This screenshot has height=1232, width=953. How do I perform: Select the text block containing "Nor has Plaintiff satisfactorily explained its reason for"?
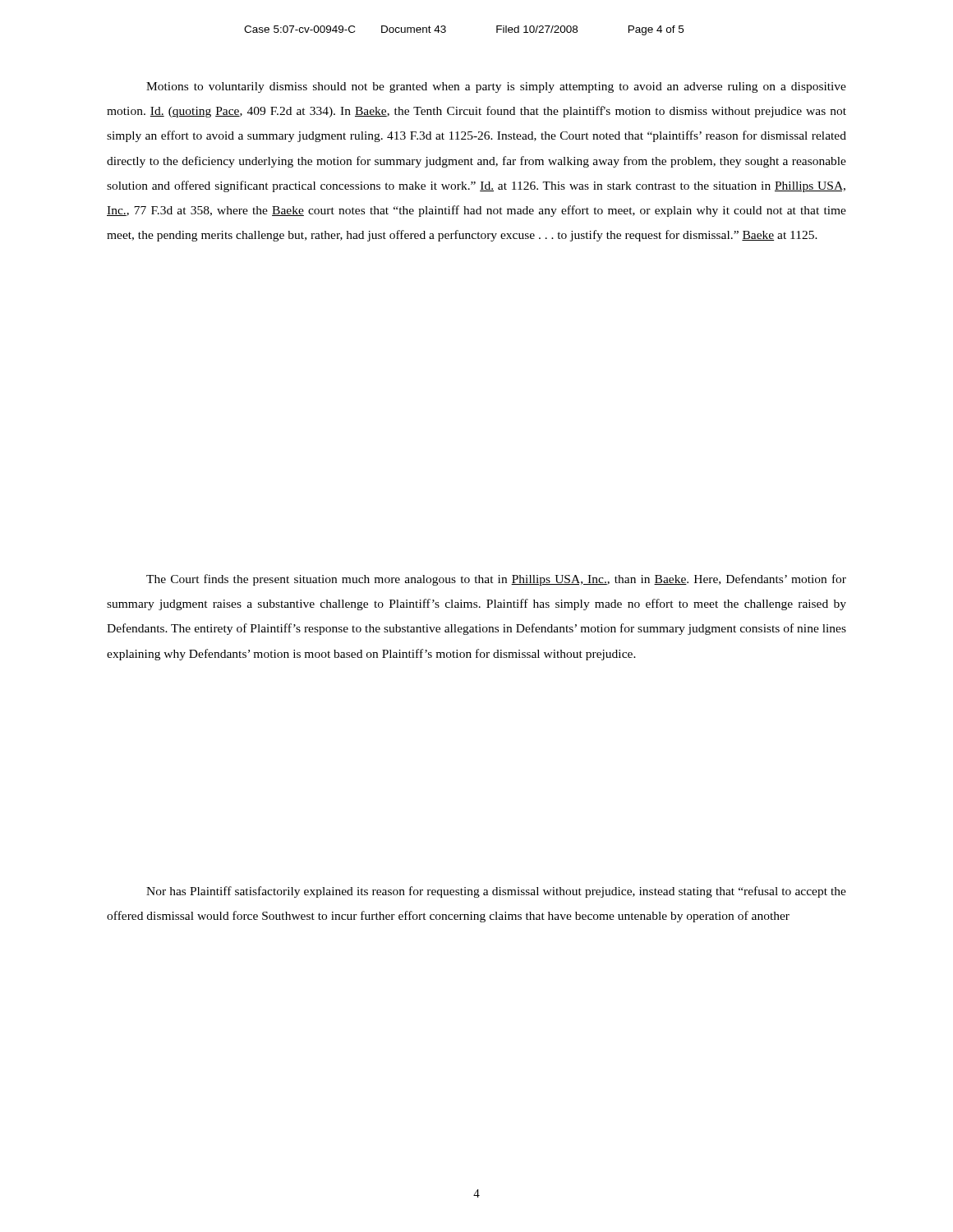pos(476,904)
